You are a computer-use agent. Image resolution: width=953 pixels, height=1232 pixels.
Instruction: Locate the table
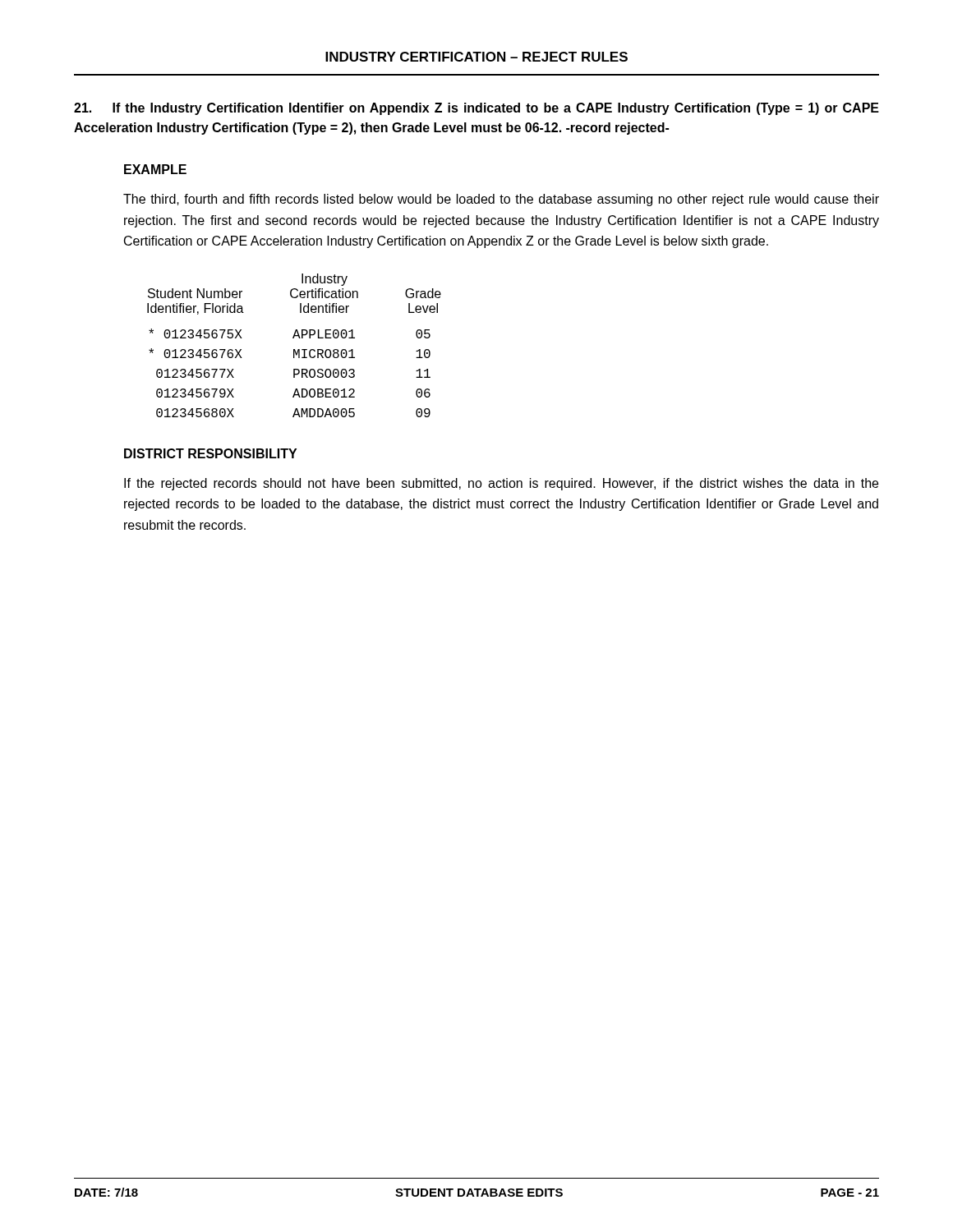click(501, 347)
